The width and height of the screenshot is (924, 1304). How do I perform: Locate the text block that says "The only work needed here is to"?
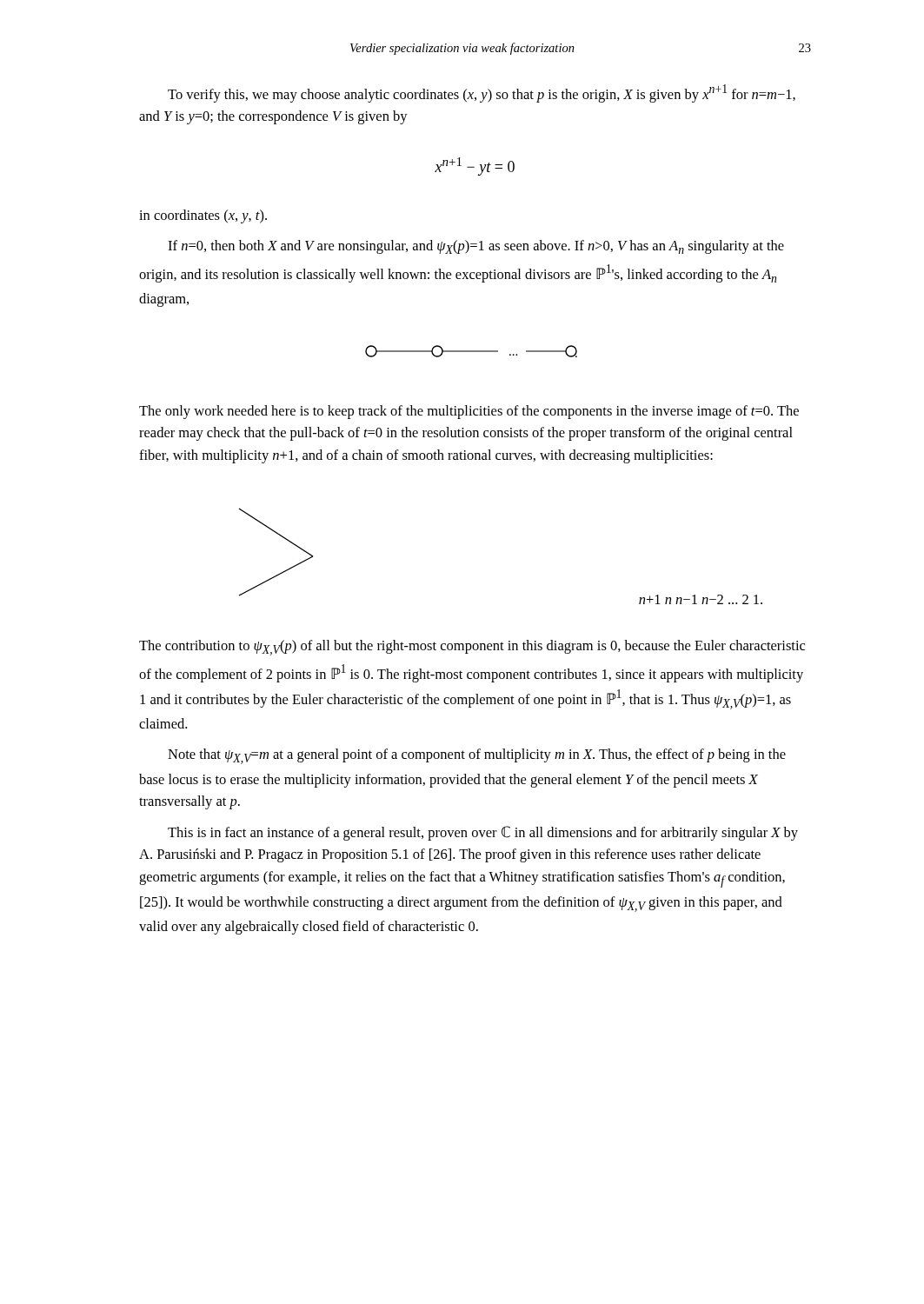pyautogui.click(x=469, y=433)
